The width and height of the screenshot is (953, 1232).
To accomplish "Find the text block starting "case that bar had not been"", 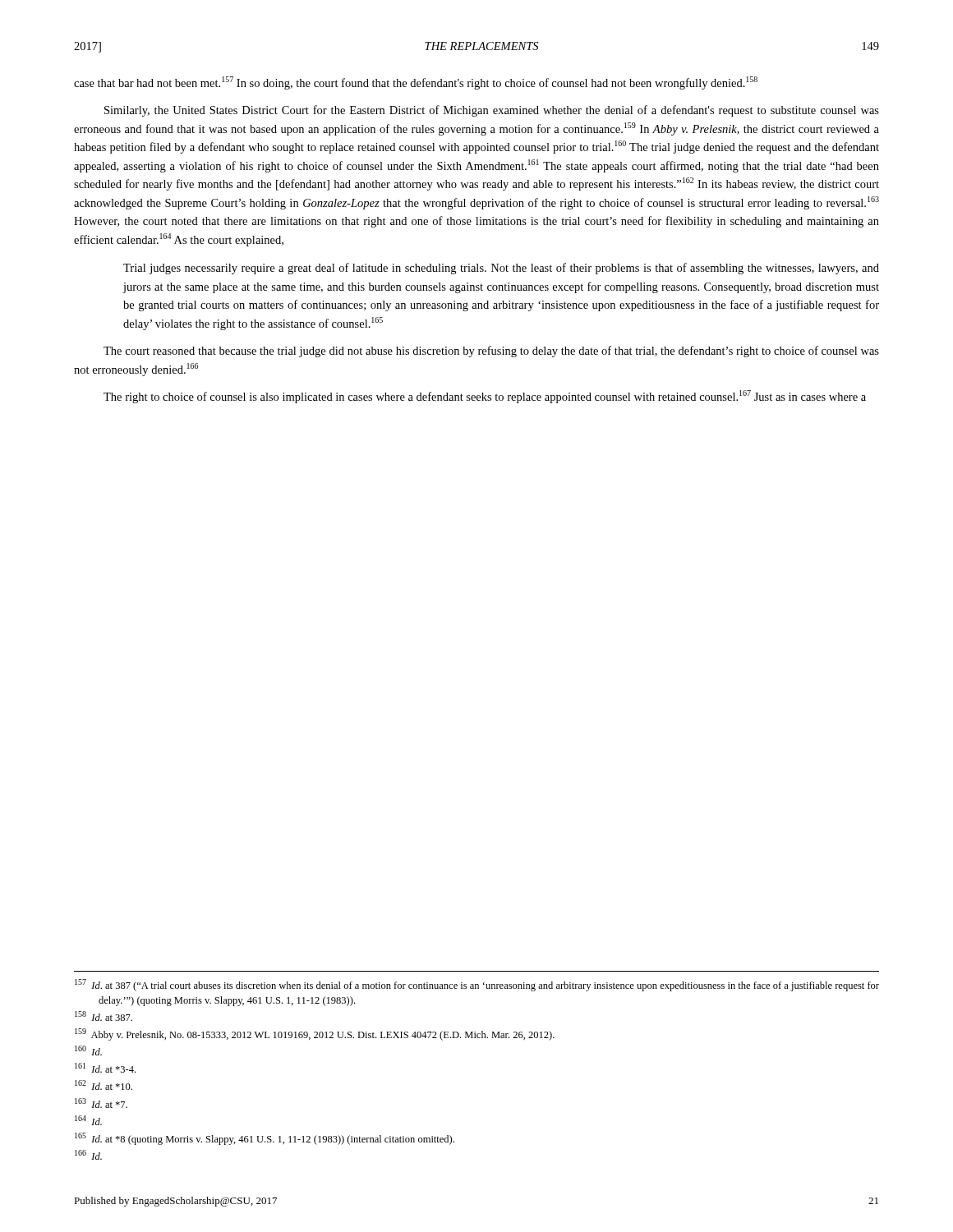I will pos(416,82).
